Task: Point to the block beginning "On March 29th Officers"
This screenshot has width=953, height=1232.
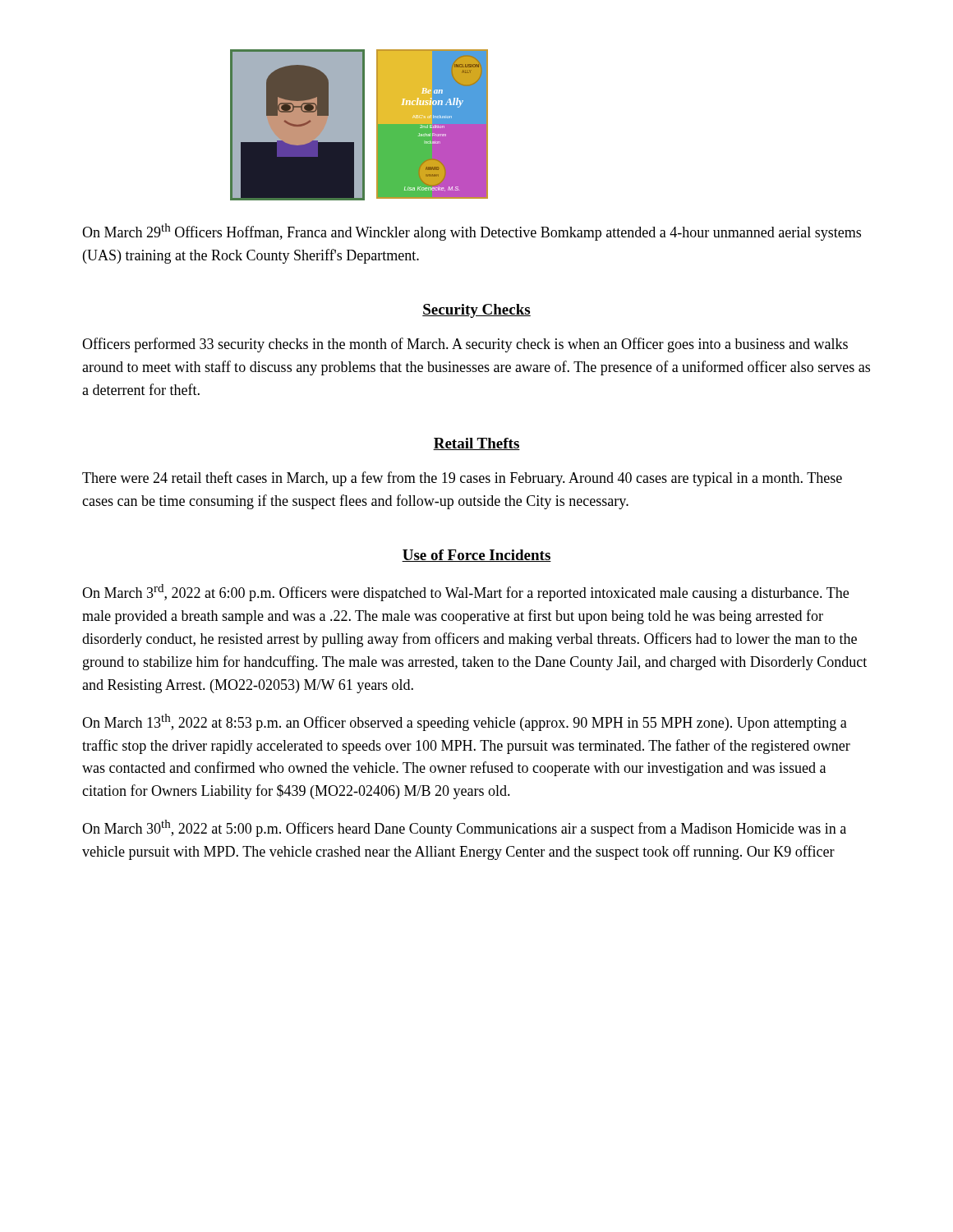Action: [472, 242]
